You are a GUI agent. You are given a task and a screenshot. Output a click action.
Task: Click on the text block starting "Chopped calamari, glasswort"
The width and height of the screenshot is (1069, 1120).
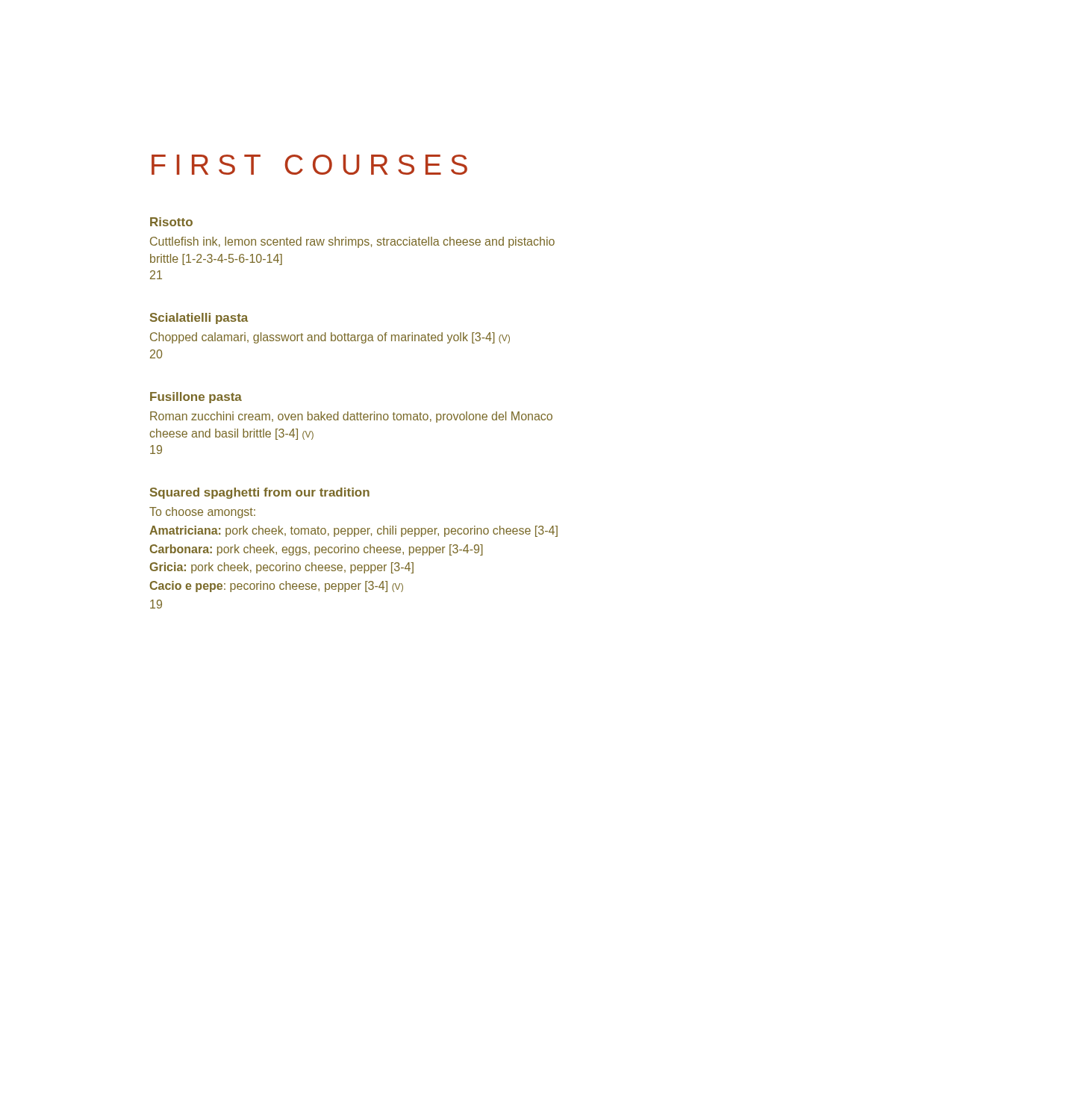click(485, 345)
